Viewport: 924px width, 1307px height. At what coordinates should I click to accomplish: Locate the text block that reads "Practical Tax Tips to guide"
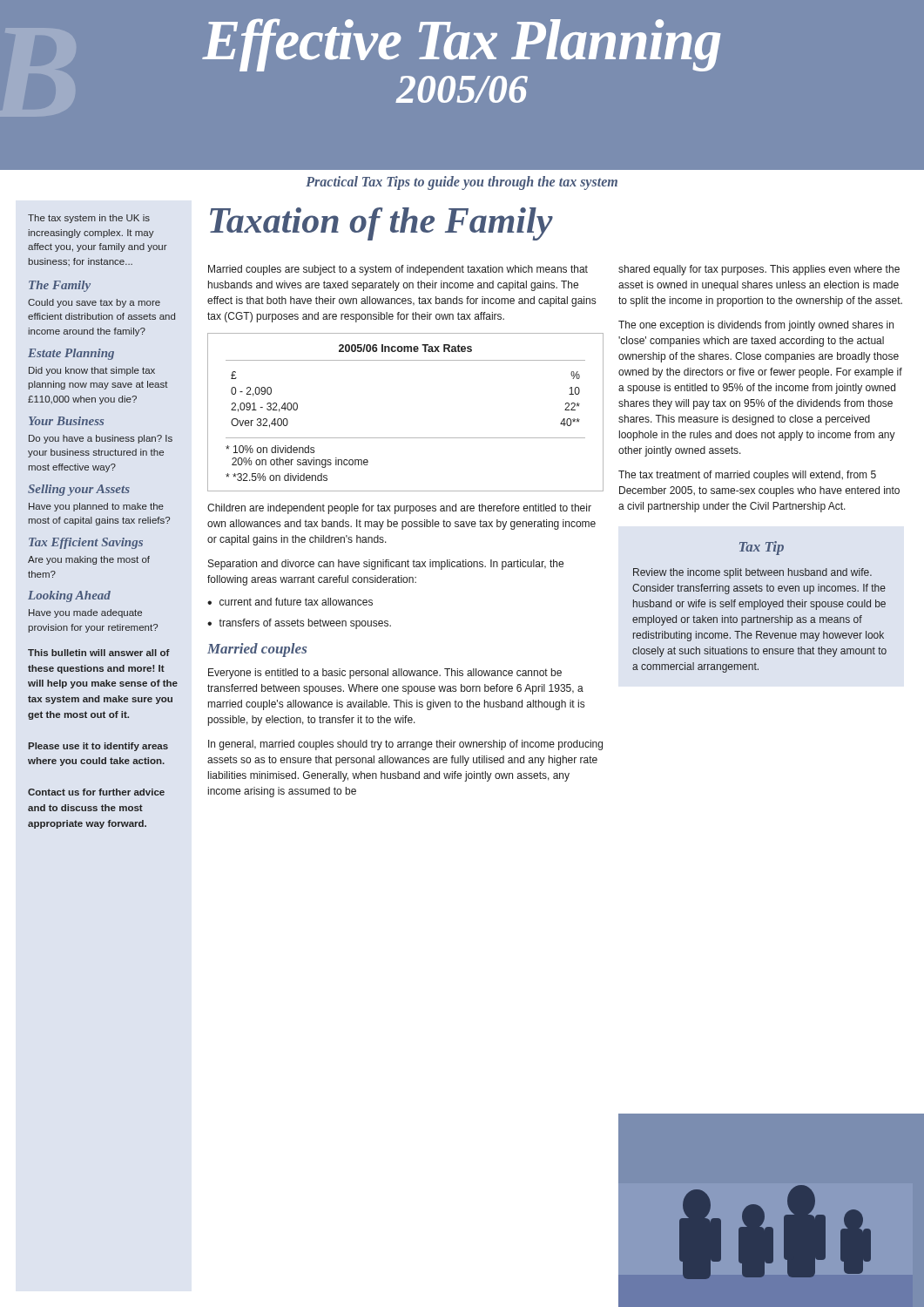462,182
